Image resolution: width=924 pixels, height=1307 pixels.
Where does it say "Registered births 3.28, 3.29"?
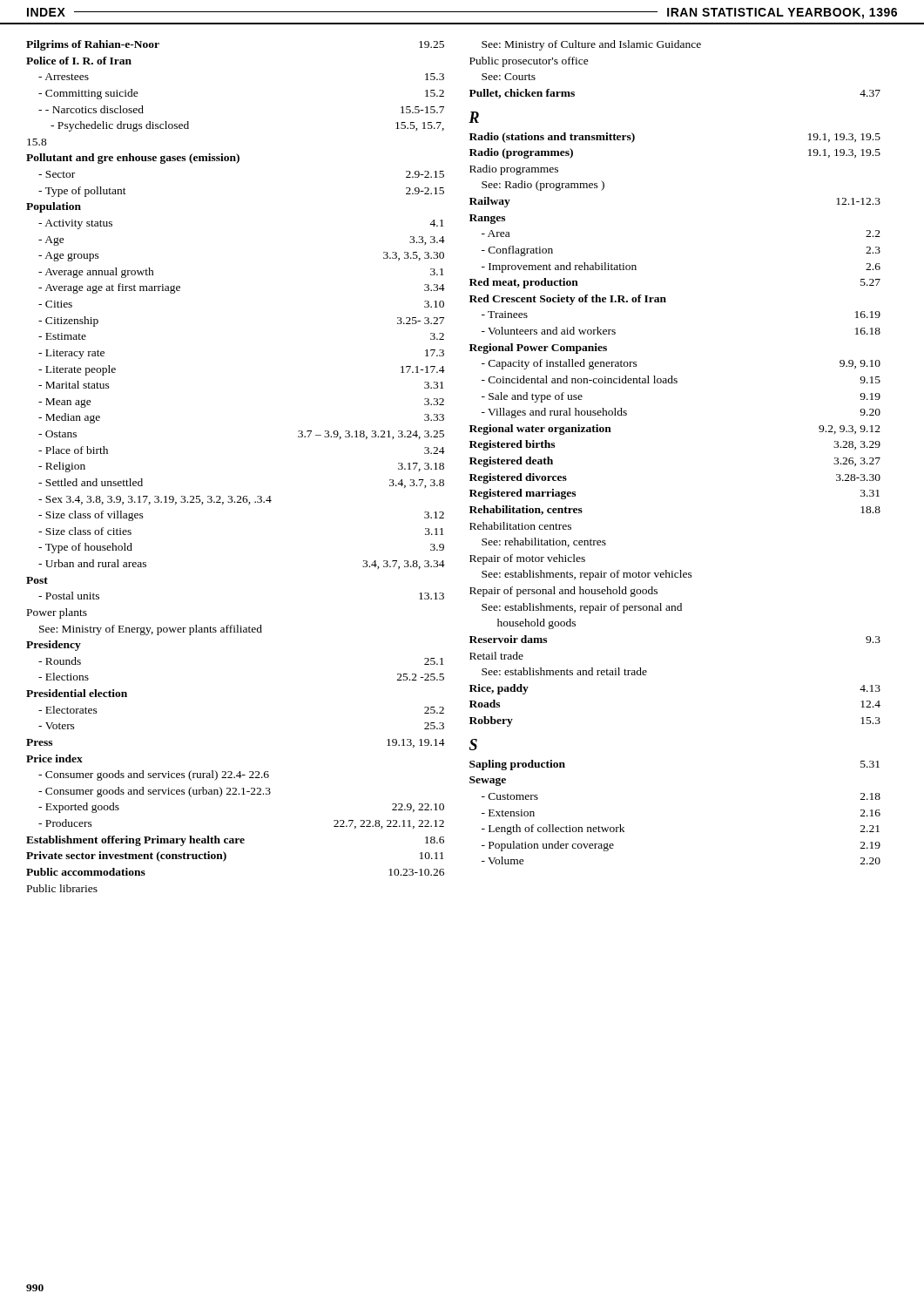511,445
